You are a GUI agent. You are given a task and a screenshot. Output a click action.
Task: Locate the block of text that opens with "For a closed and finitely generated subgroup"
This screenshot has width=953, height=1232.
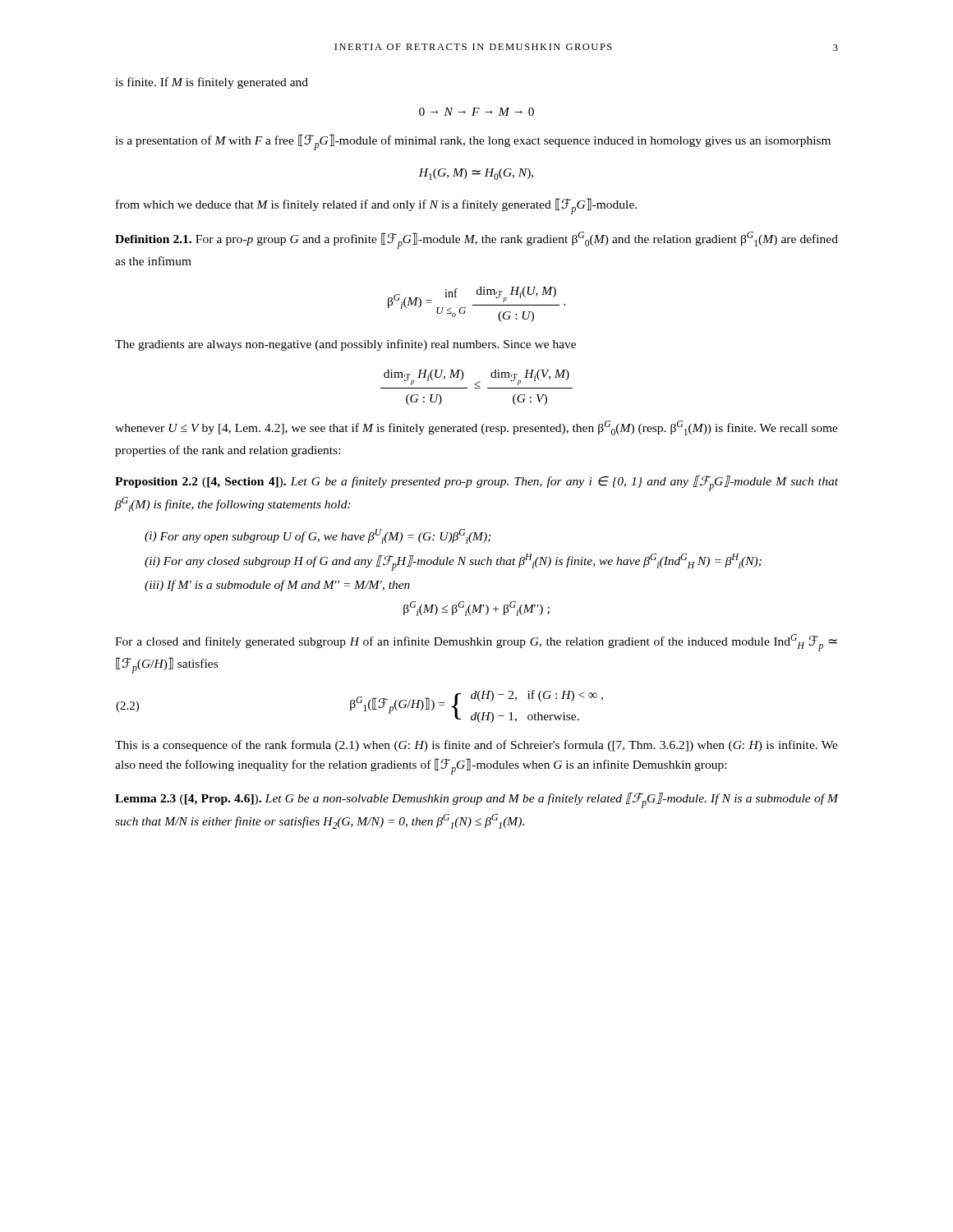[x=476, y=653]
